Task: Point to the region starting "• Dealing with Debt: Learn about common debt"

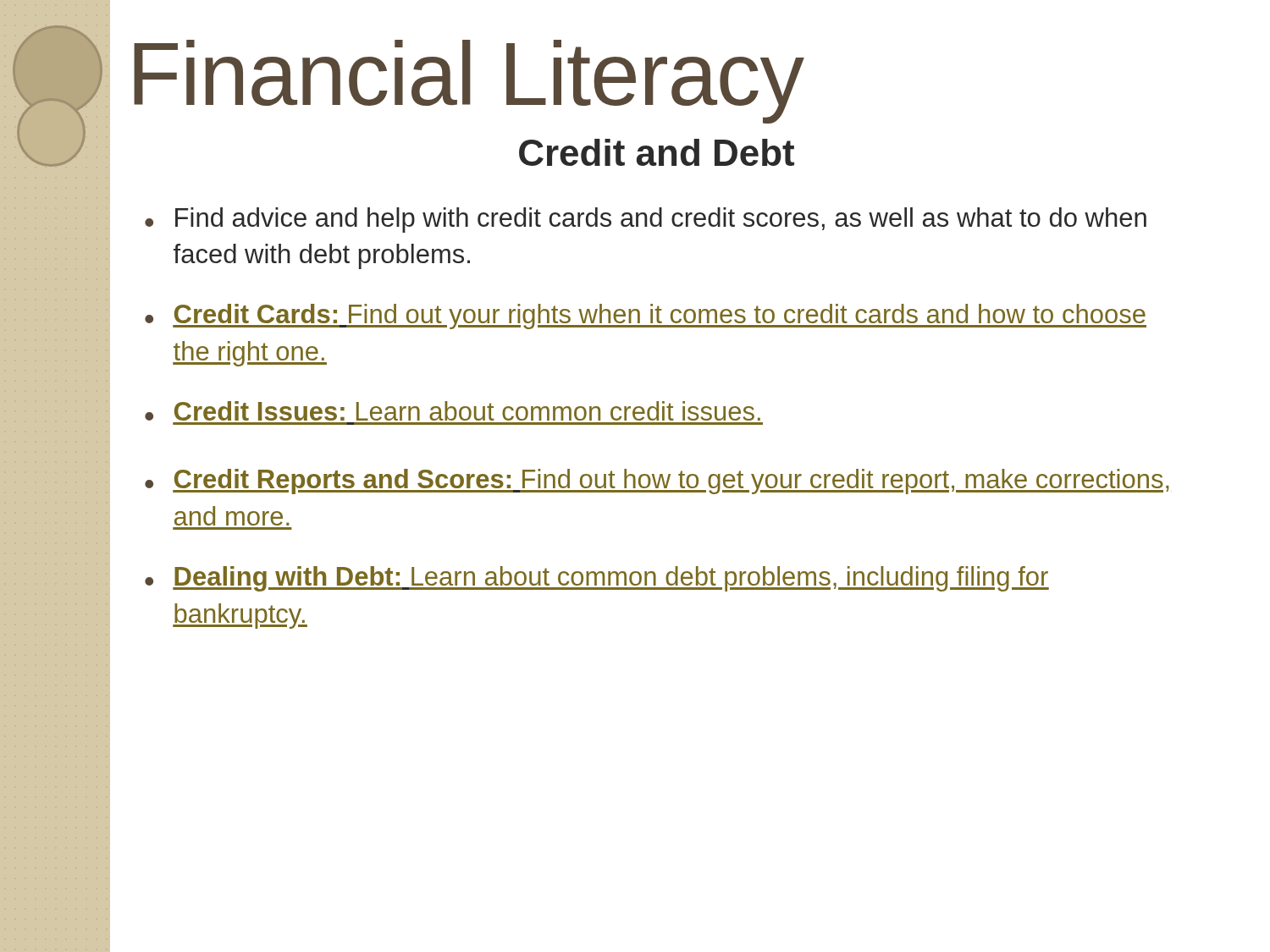Action: pos(665,595)
